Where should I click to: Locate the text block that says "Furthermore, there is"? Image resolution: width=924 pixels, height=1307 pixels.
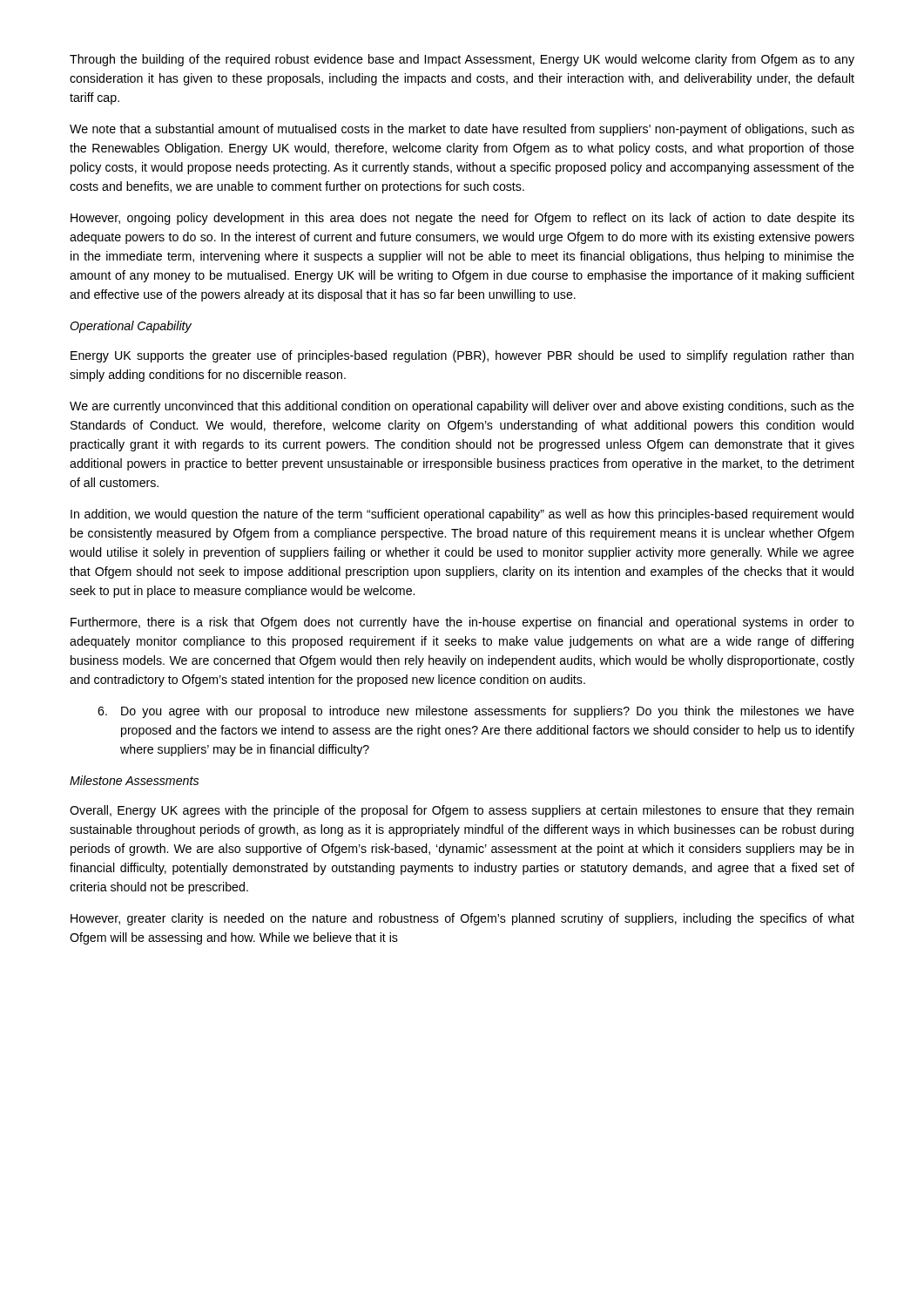[x=462, y=651]
